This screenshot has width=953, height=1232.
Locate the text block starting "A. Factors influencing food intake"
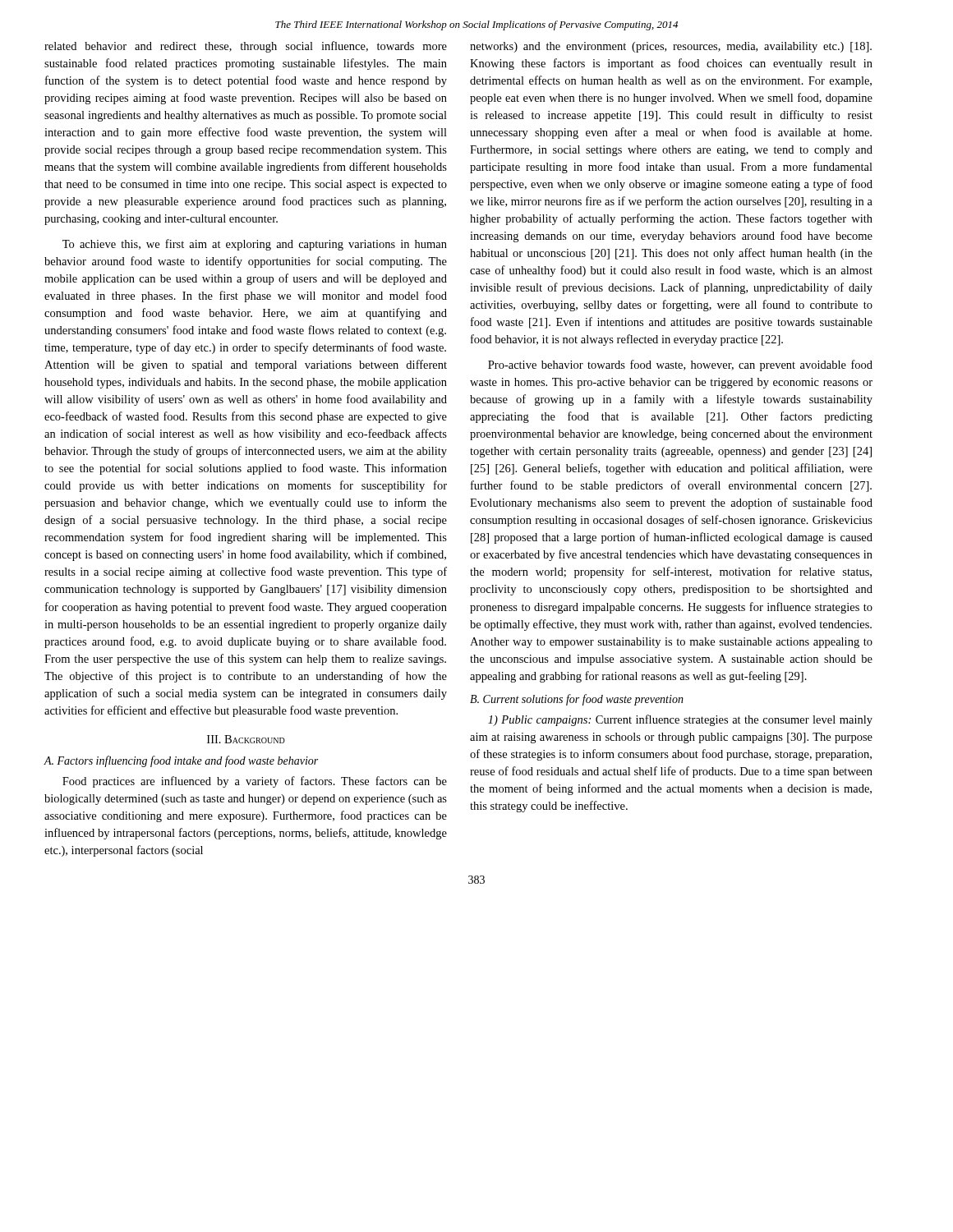181,761
